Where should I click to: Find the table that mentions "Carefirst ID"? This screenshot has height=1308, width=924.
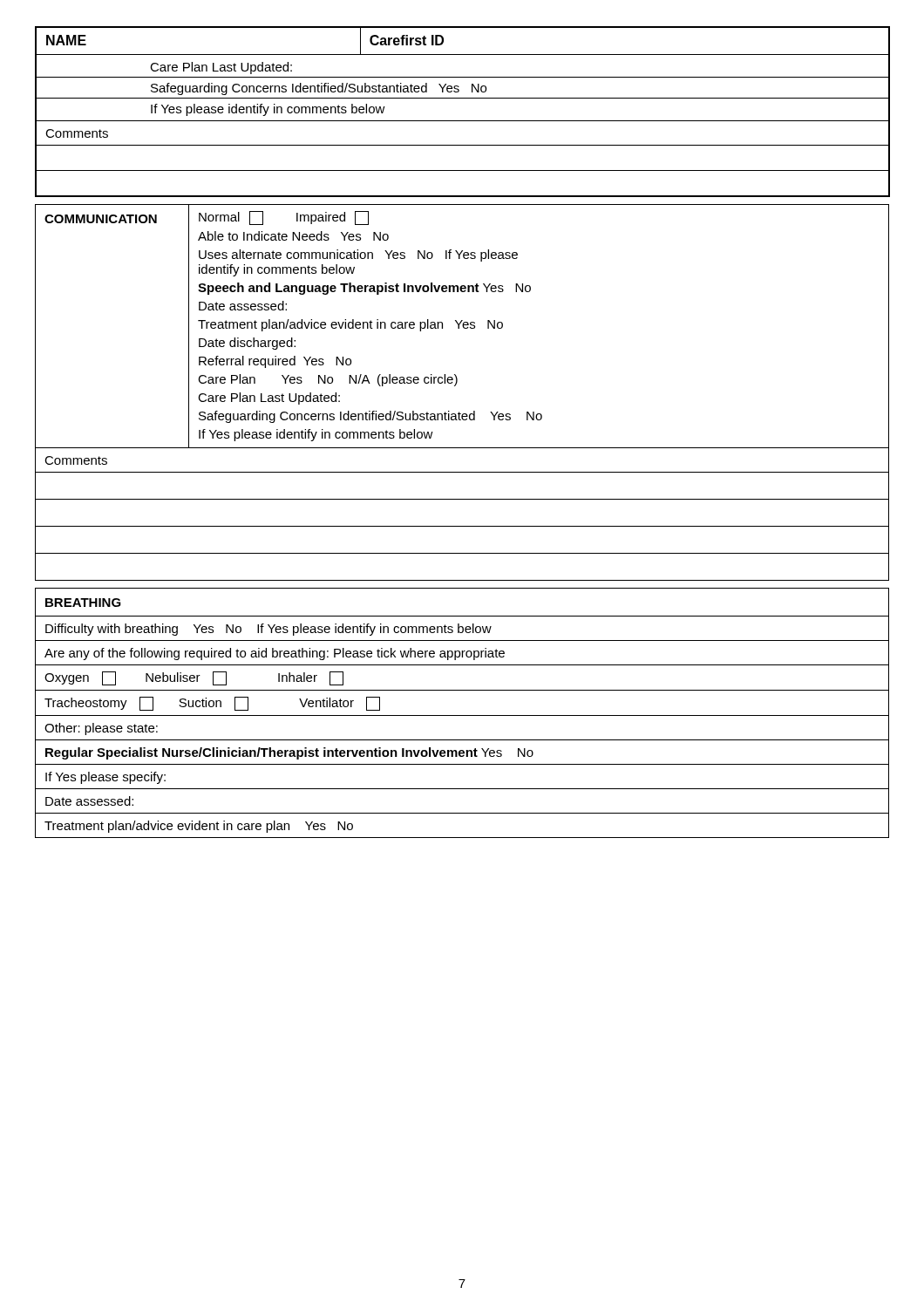click(462, 112)
